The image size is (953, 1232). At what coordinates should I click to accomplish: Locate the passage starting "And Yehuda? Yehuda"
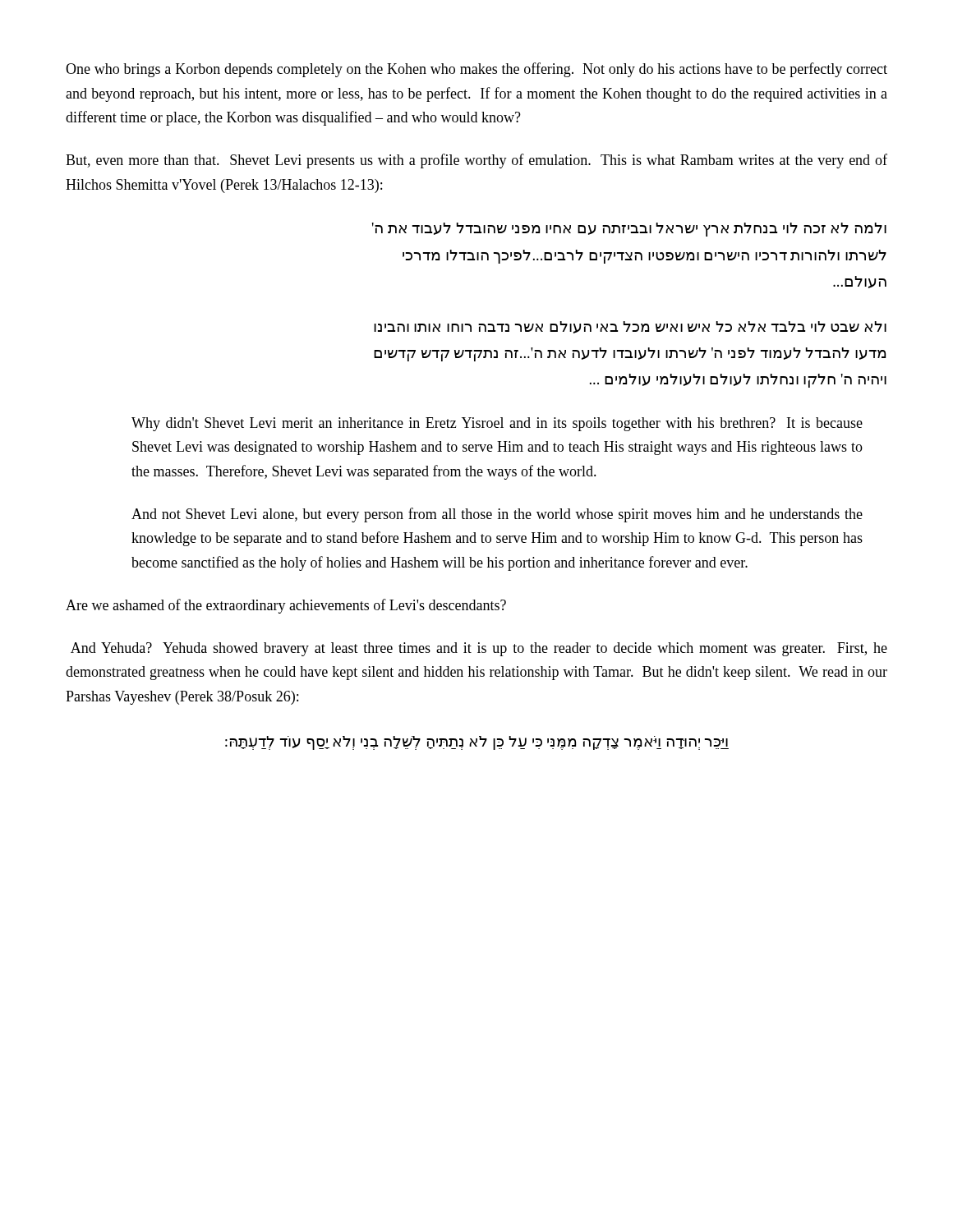pyautogui.click(x=476, y=672)
